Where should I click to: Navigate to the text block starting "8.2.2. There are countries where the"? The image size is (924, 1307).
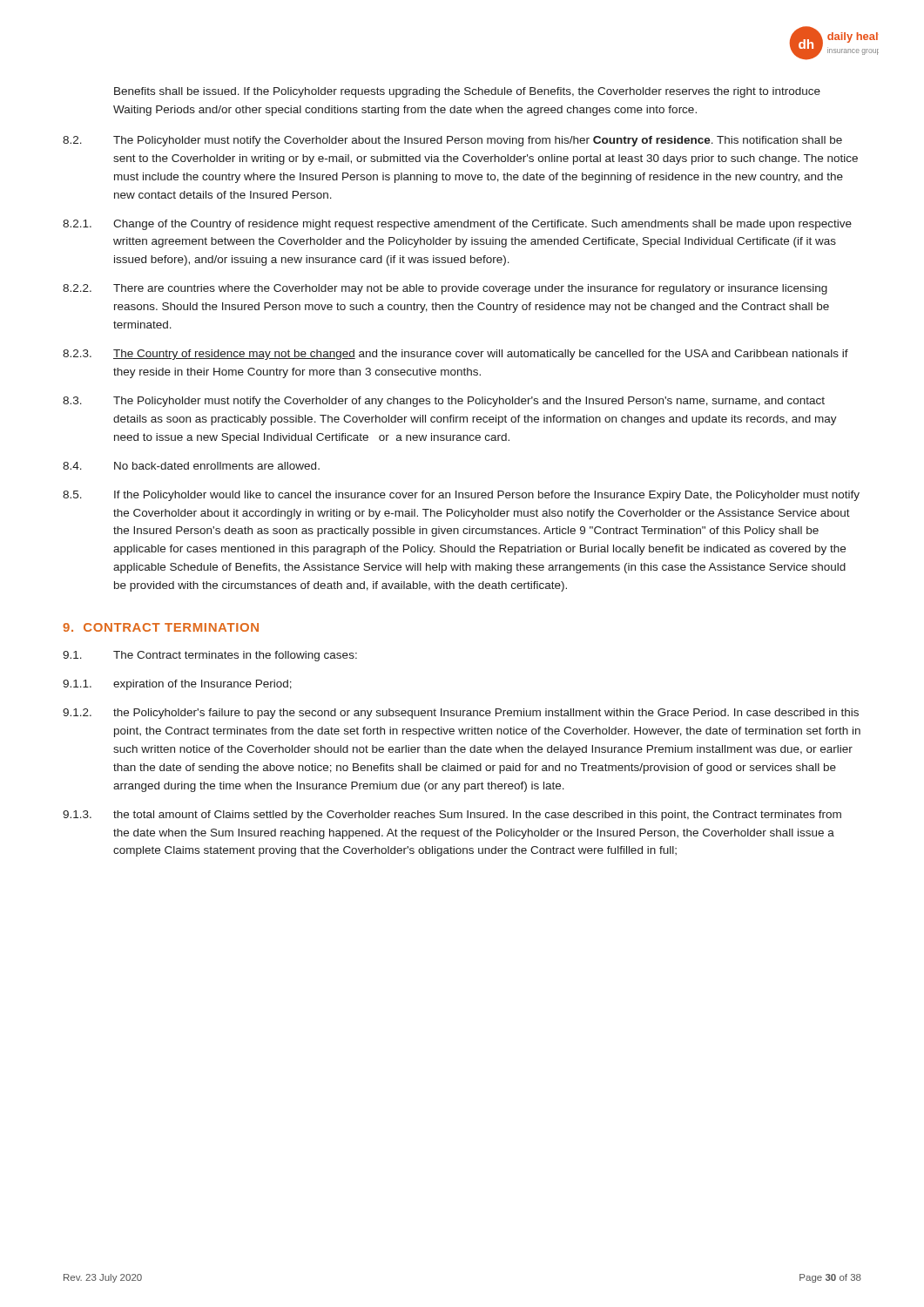[462, 307]
